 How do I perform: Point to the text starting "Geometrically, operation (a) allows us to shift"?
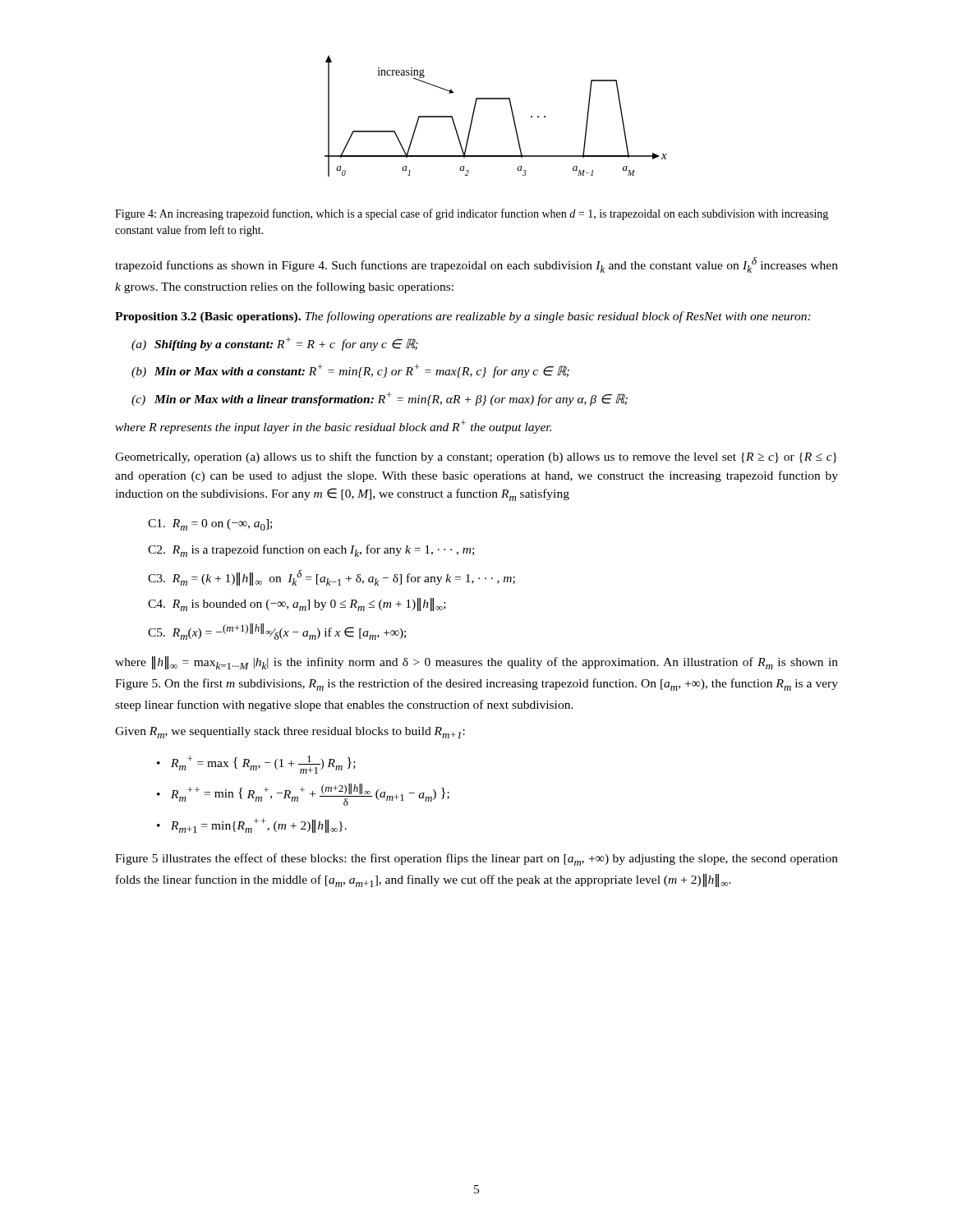point(476,476)
